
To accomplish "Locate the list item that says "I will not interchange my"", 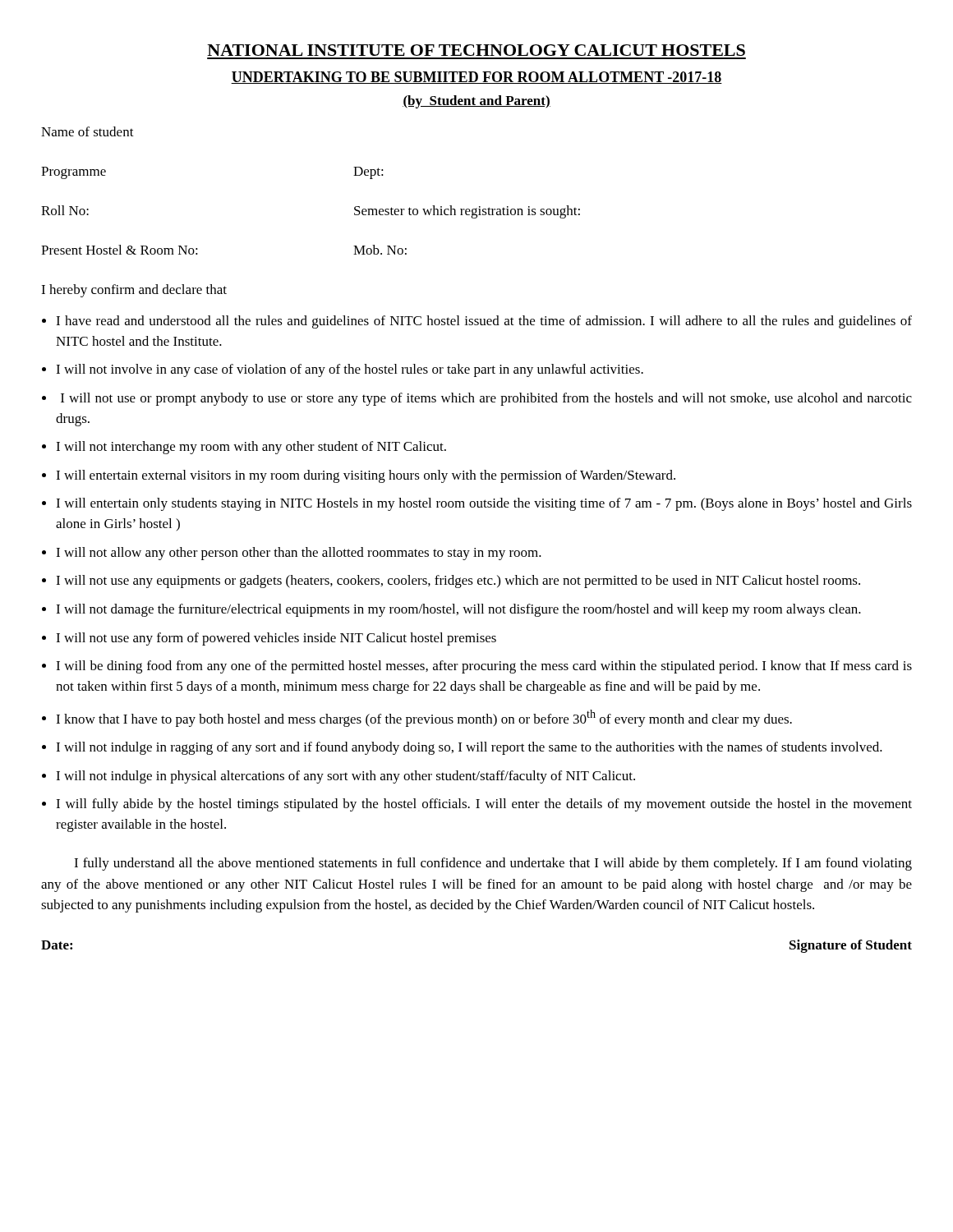I will (251, 447).
